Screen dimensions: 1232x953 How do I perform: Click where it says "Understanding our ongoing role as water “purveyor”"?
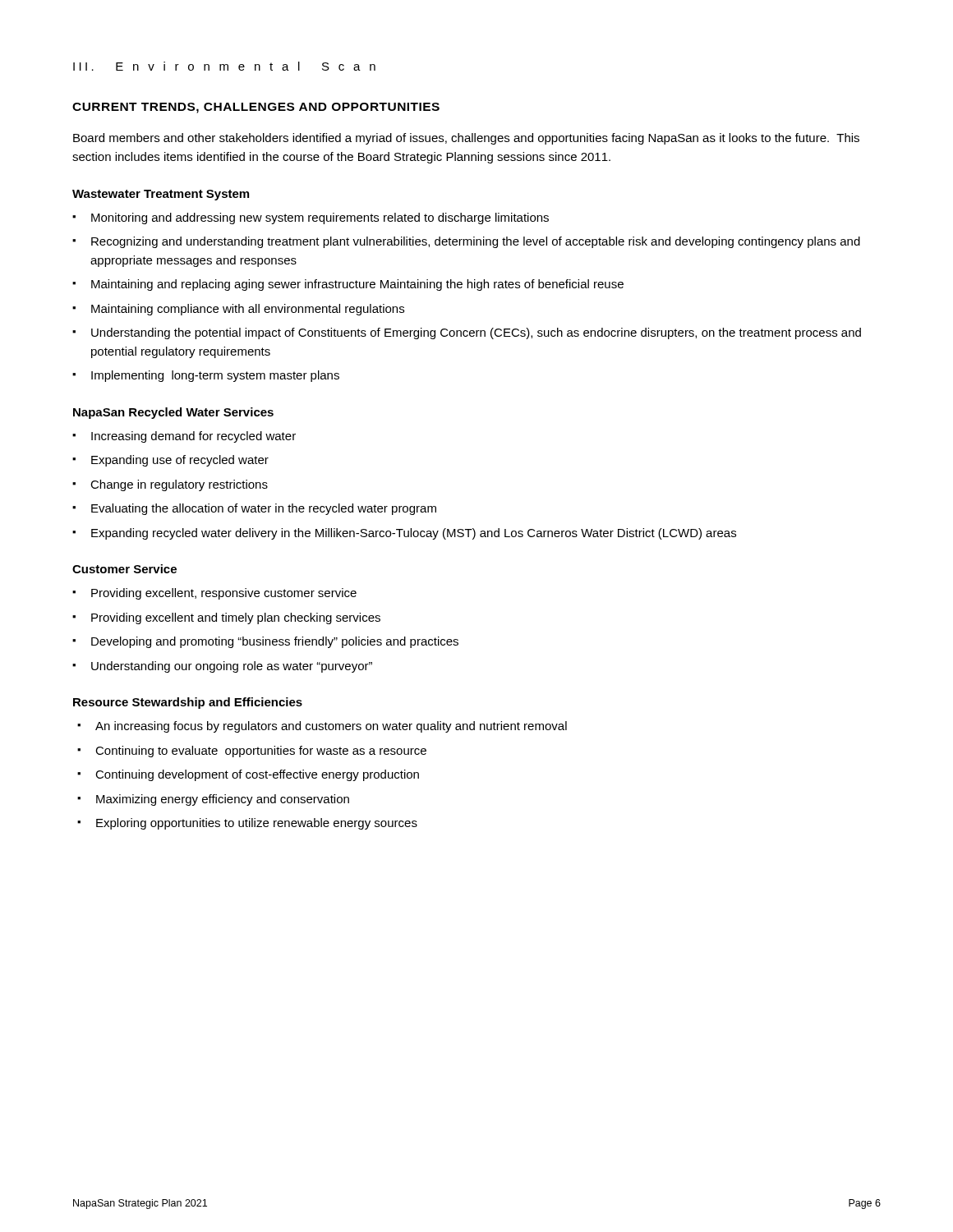pyautogui.click(x=231, y=665)
